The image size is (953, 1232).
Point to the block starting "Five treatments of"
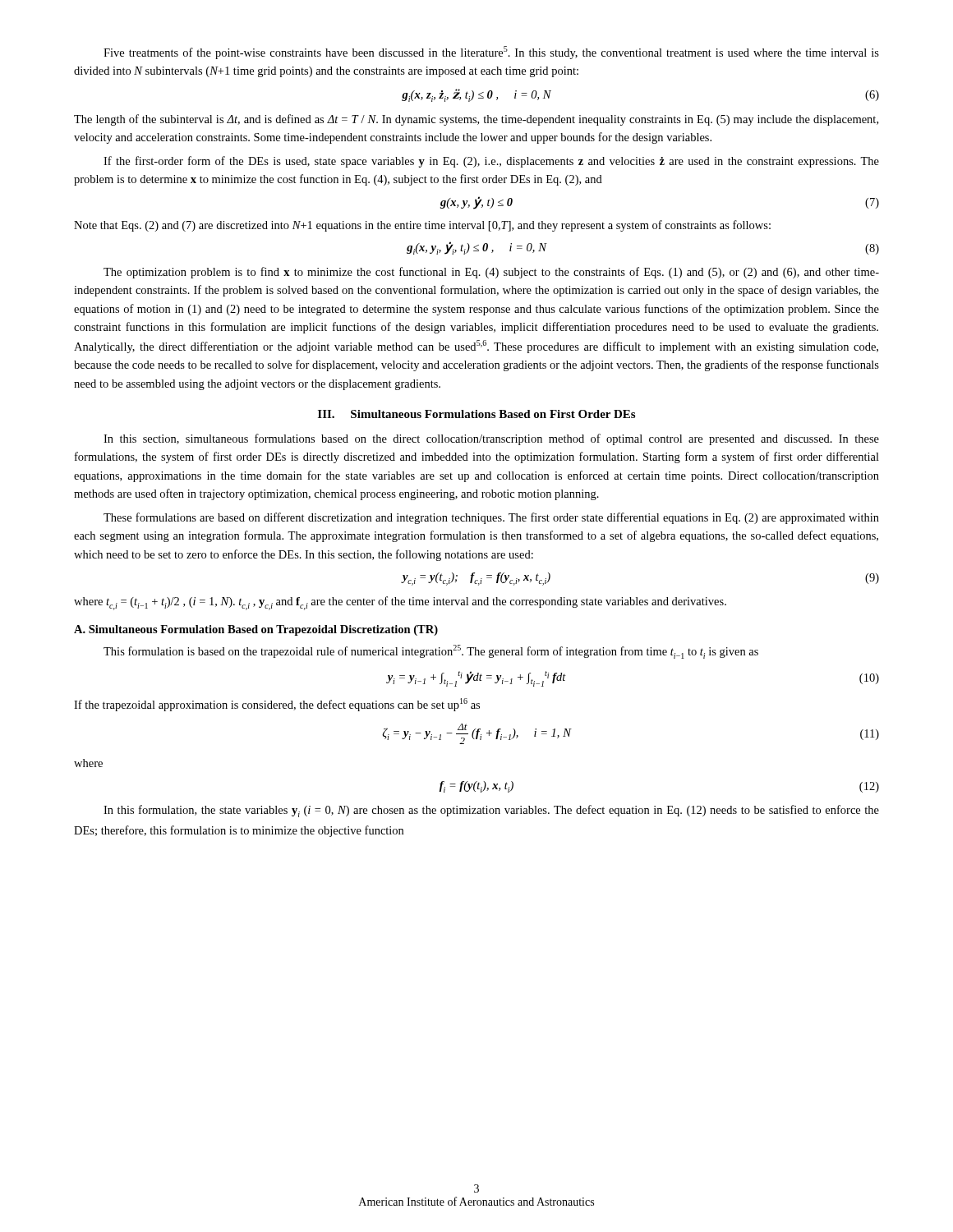click(x=476, y=62)
